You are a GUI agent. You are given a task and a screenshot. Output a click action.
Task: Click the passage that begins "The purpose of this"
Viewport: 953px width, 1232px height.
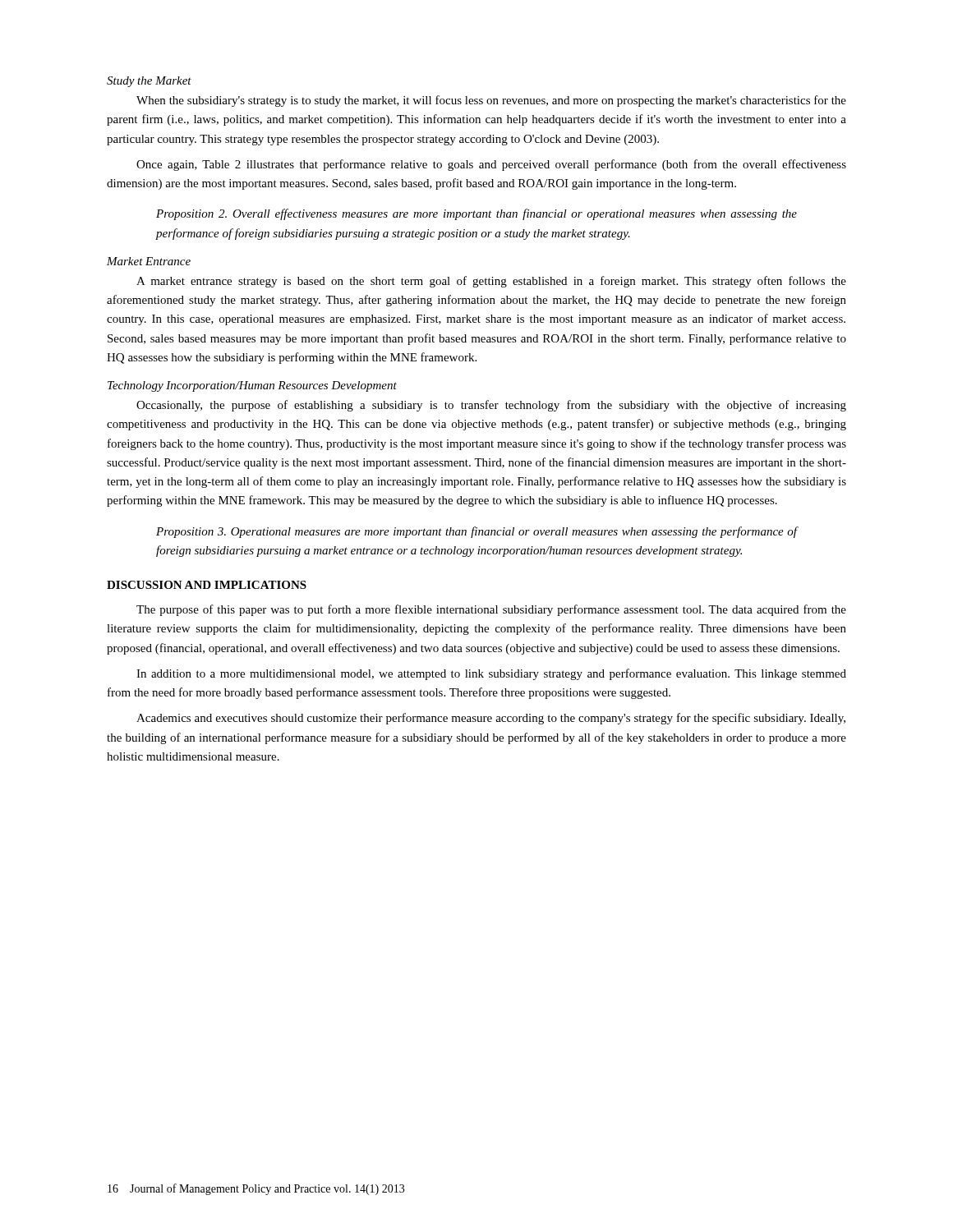coord(476,629)
